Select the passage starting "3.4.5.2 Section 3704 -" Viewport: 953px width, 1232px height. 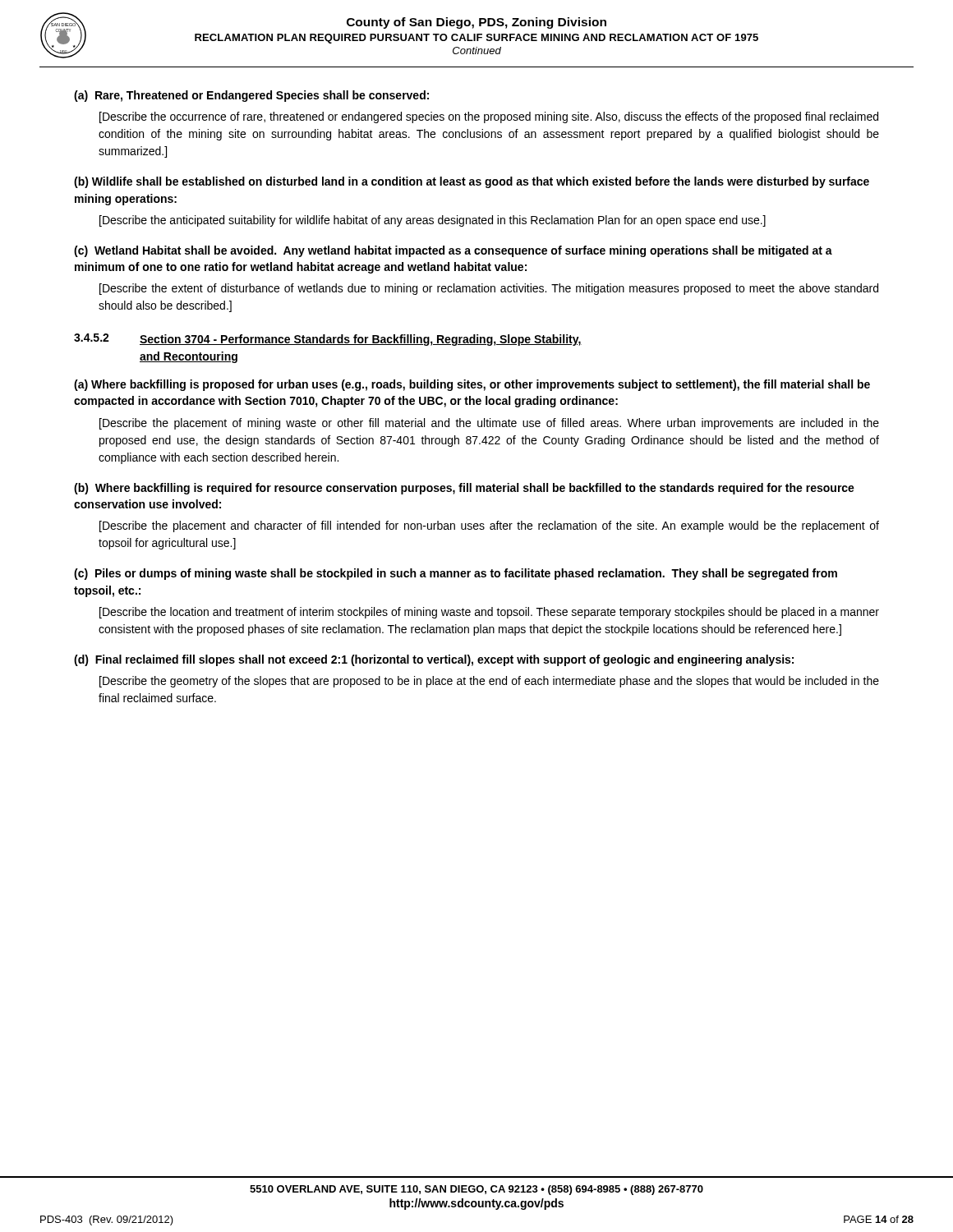pos(476,348)
